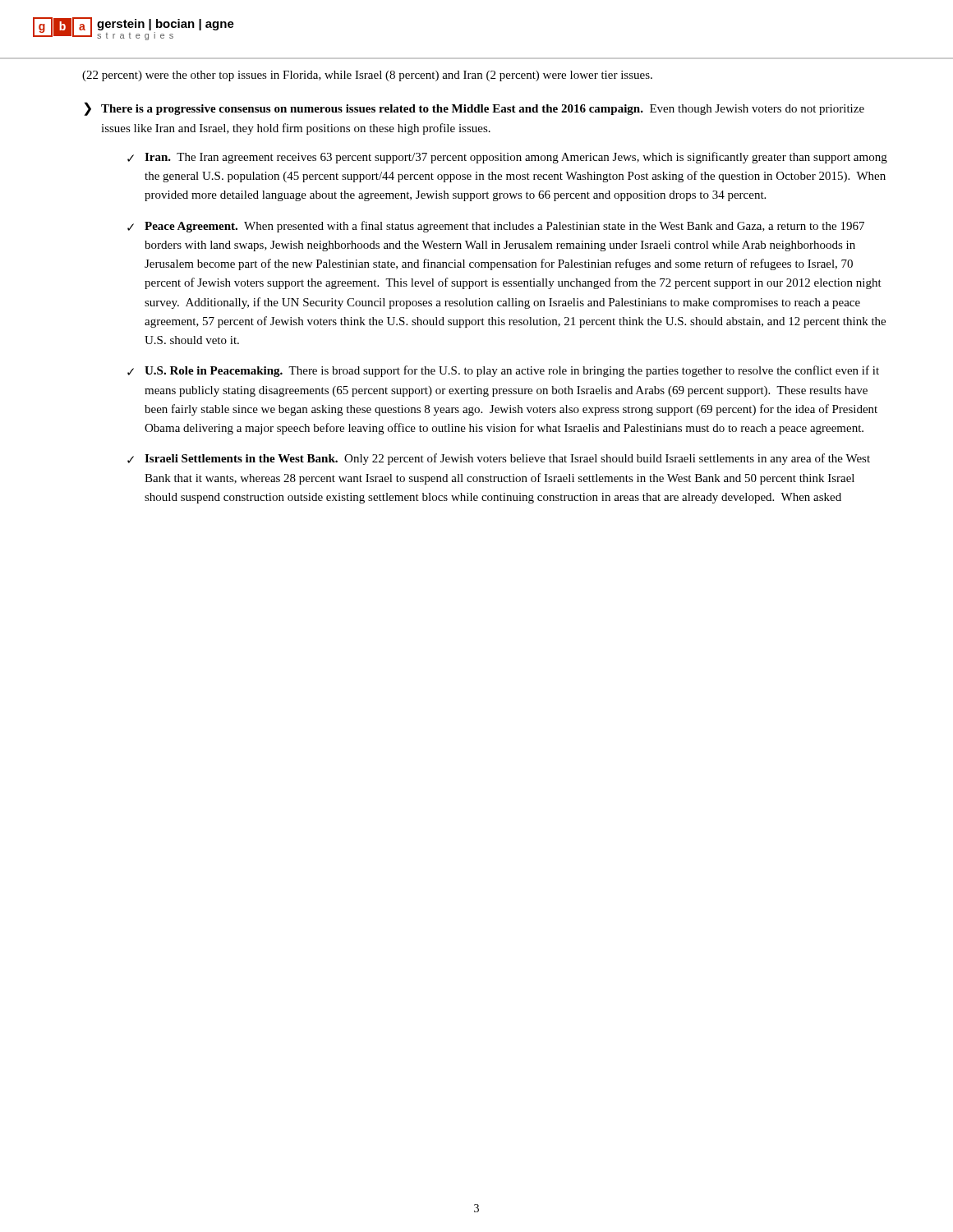Click the passage that begins "There is a progressive consensus on numerous issues"
Image resolution: width=953 pixels, height=1232 pixels.
coord(494,304)
